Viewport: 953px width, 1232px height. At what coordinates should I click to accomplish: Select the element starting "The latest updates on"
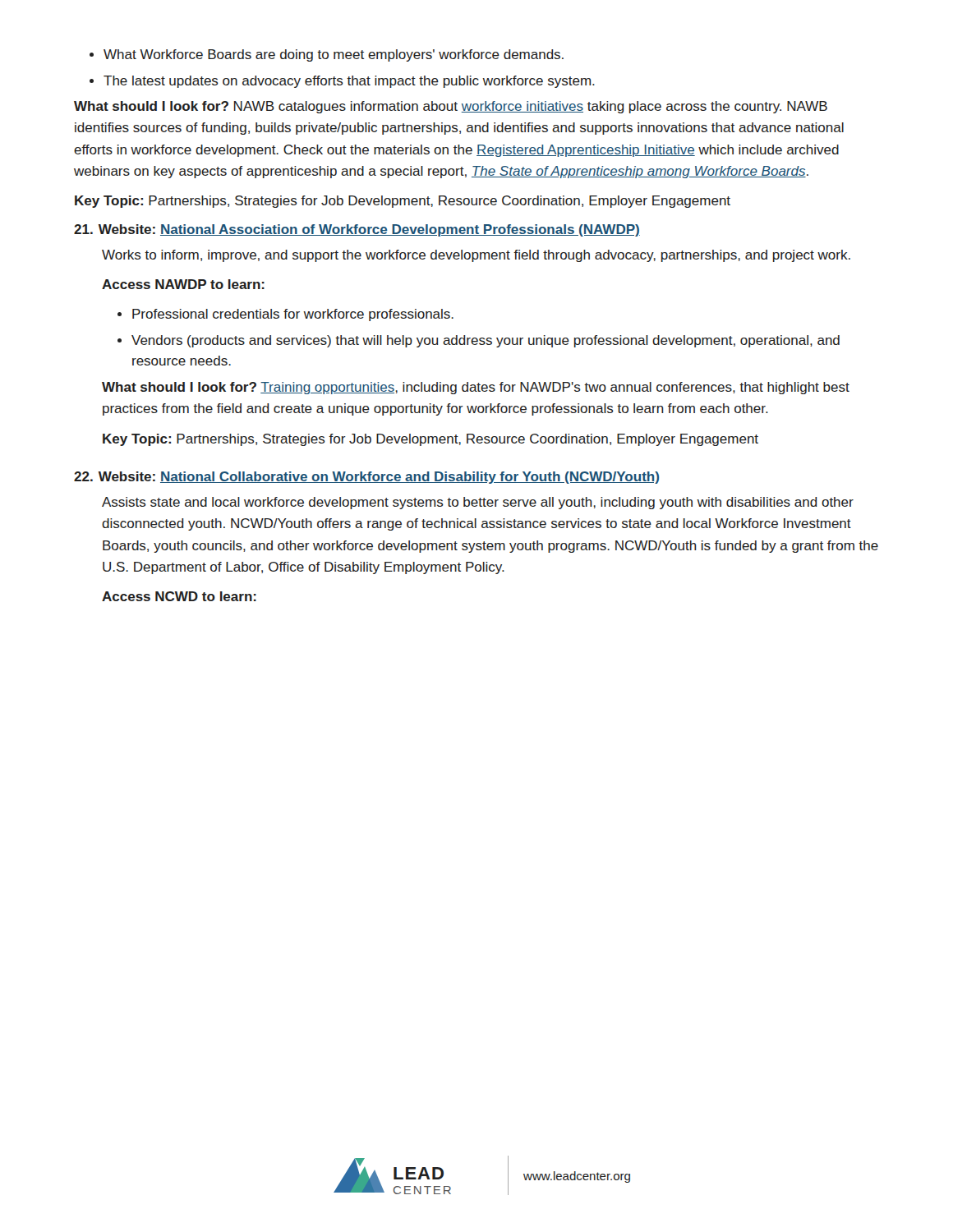pyautogui.click(x=476, y=81)
